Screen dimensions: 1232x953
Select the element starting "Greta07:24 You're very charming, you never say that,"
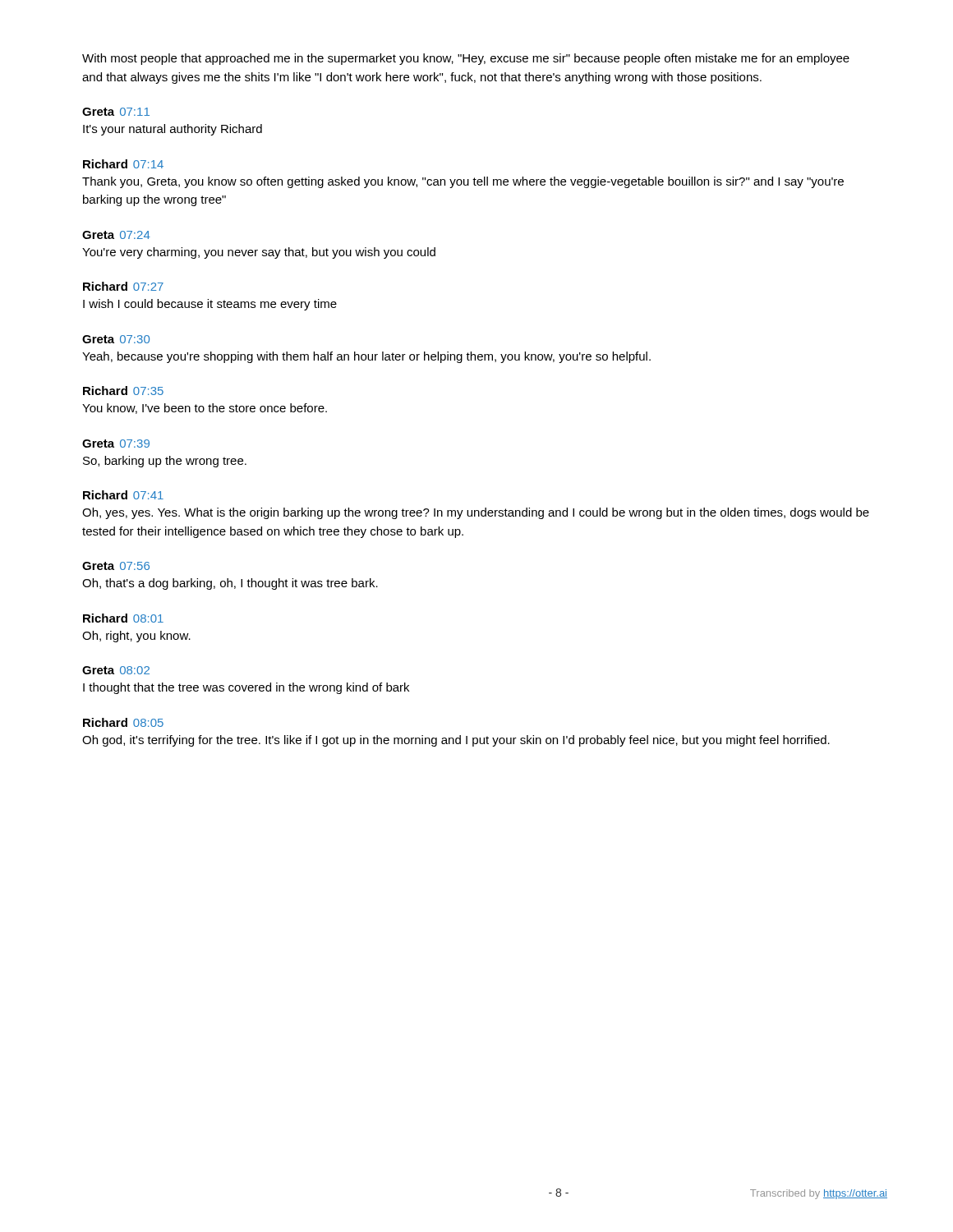(x=116, y=235)
